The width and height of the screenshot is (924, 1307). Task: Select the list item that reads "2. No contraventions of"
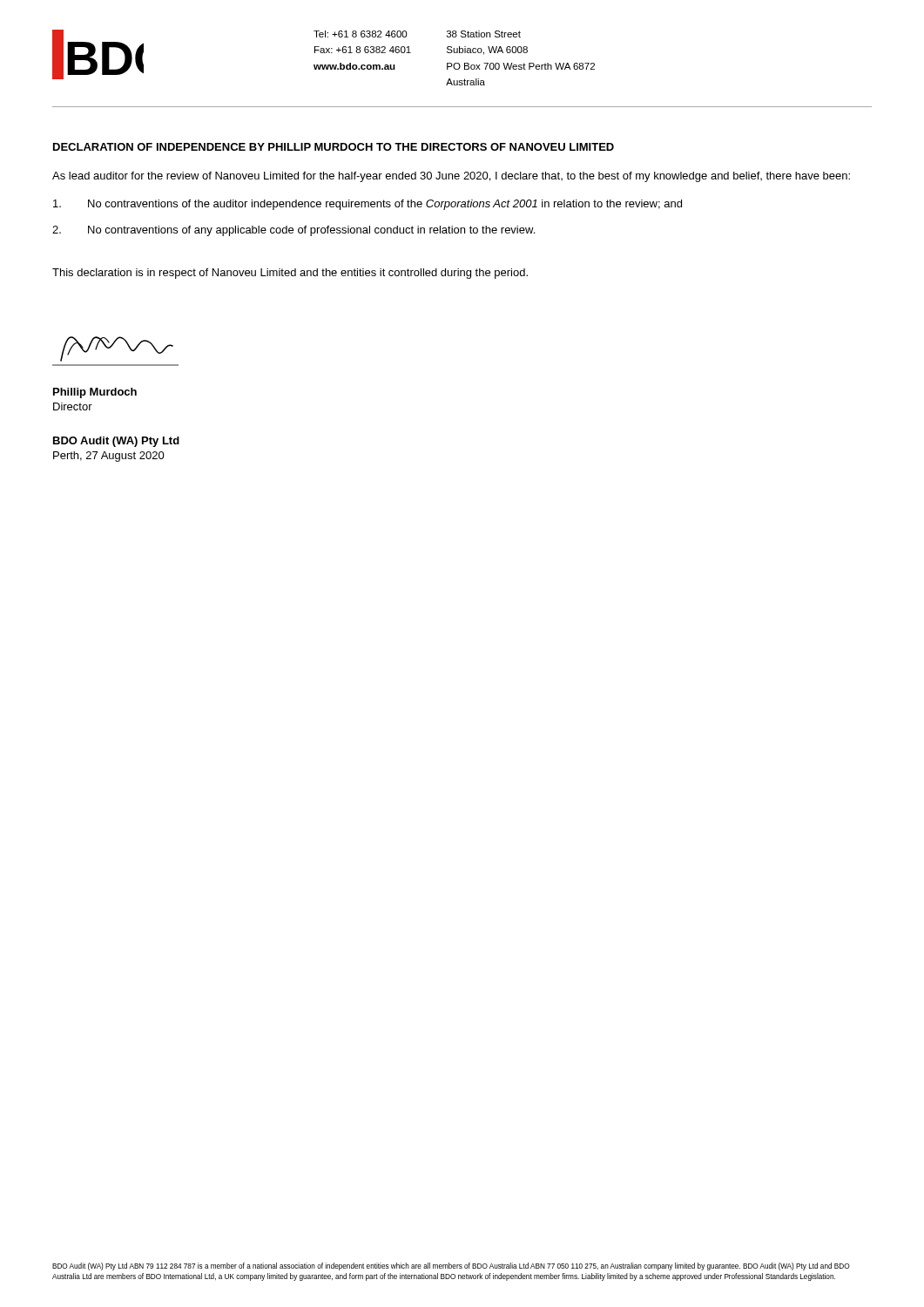462,230
